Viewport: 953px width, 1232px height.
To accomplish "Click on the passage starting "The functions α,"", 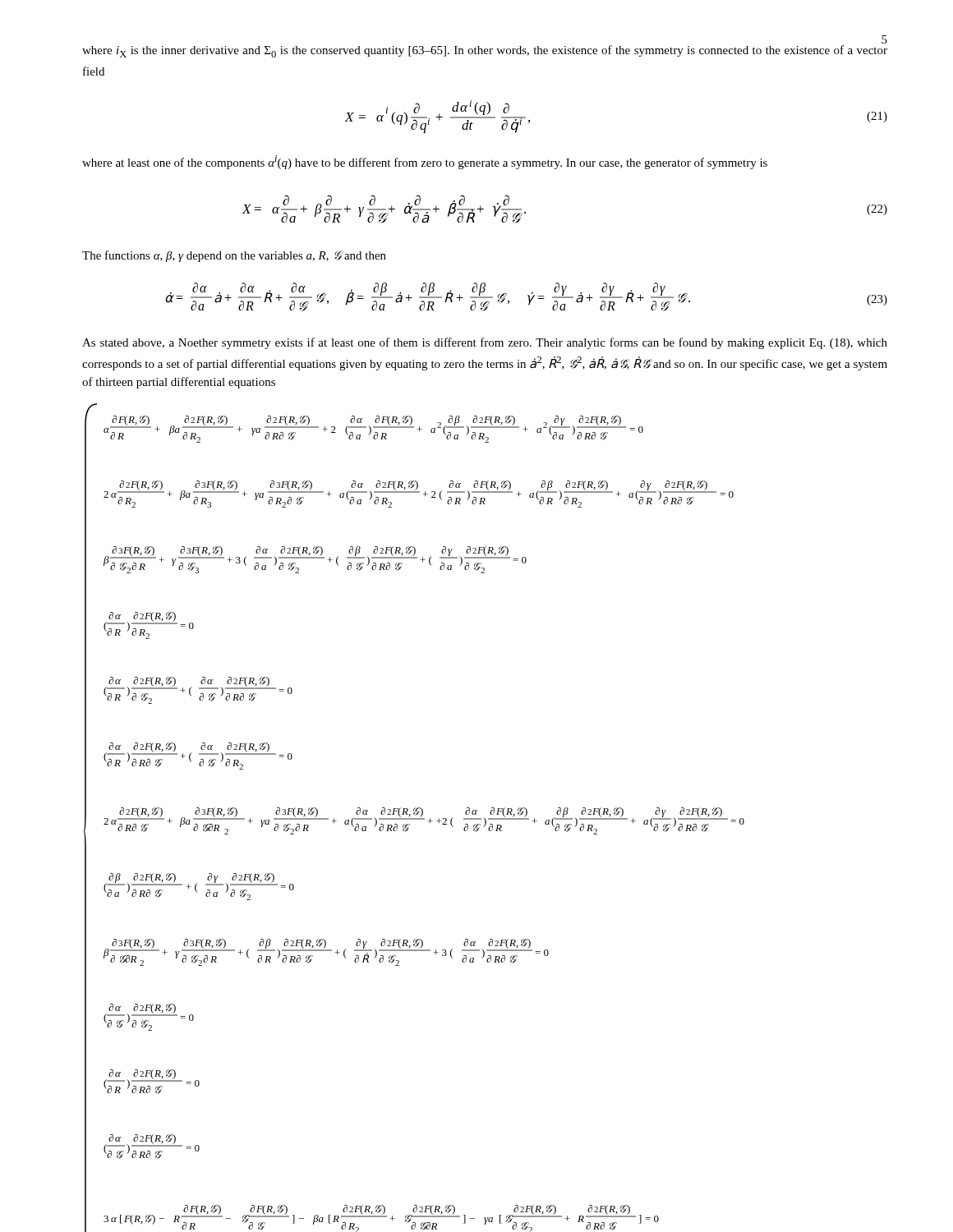I will tap(234, 256).
